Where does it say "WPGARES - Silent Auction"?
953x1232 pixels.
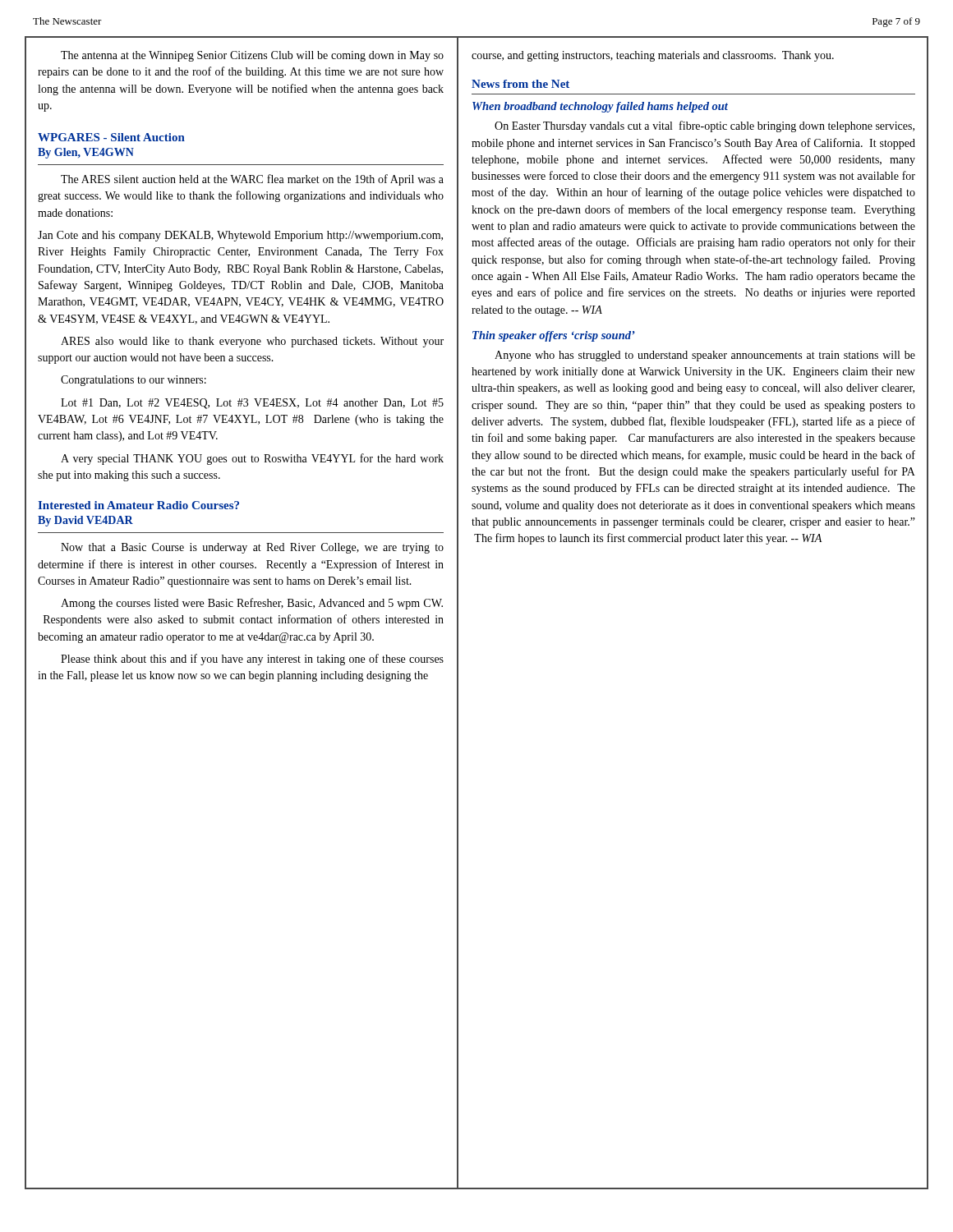(111, 137)
